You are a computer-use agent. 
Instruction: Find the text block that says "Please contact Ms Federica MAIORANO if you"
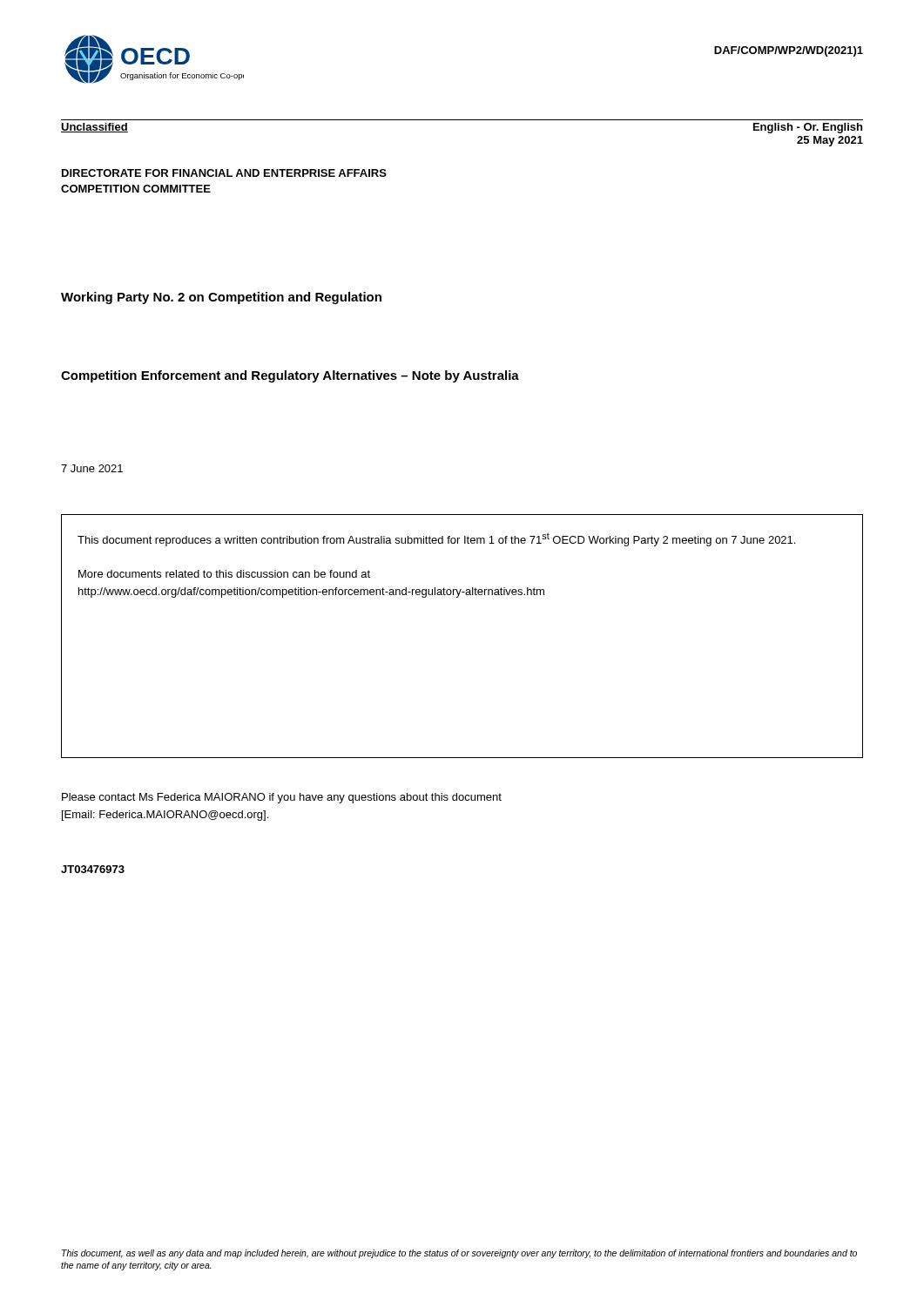click(281, 805)
